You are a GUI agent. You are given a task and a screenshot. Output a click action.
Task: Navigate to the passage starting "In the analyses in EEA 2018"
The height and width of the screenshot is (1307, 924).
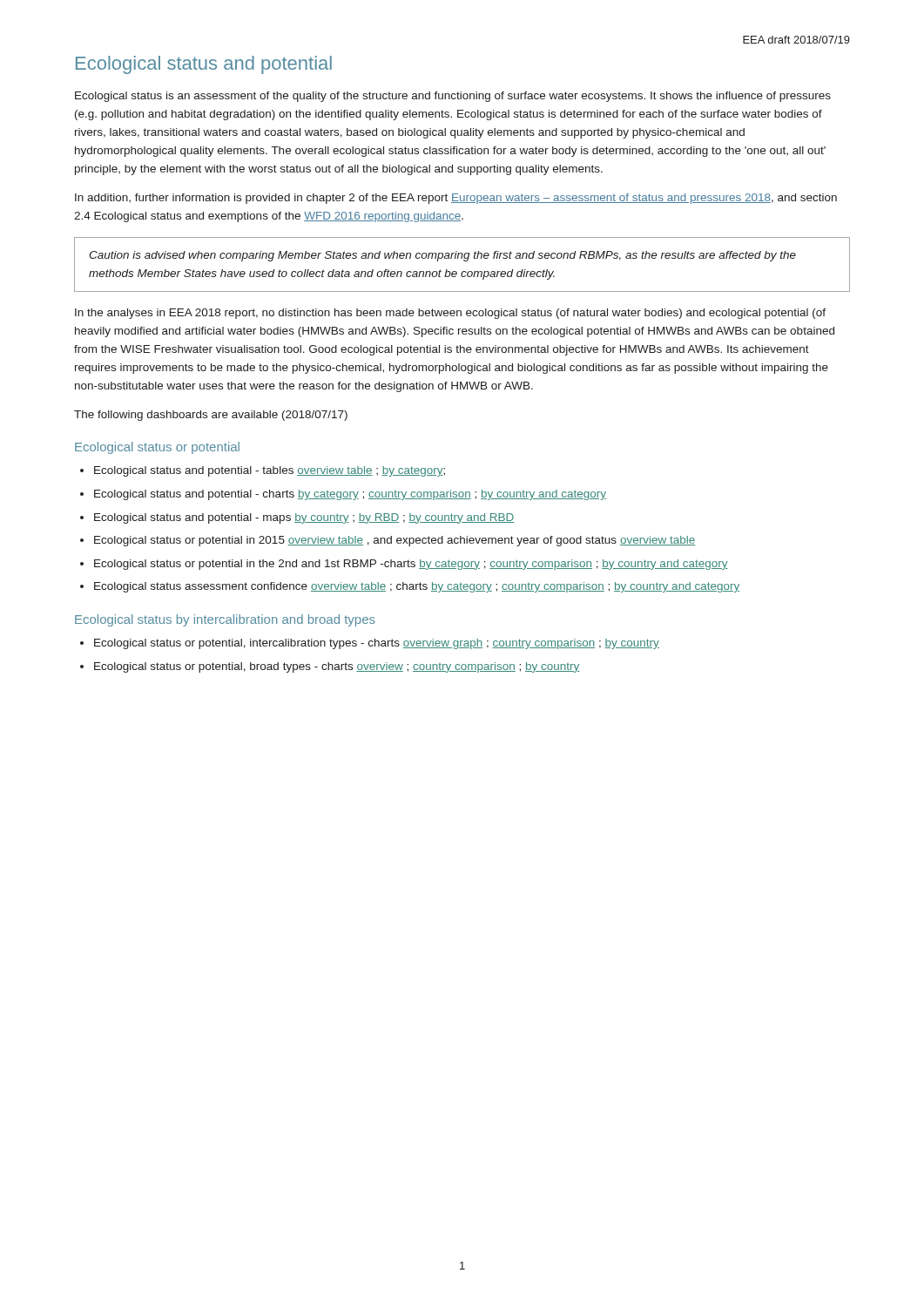click(x=455, y=349)
